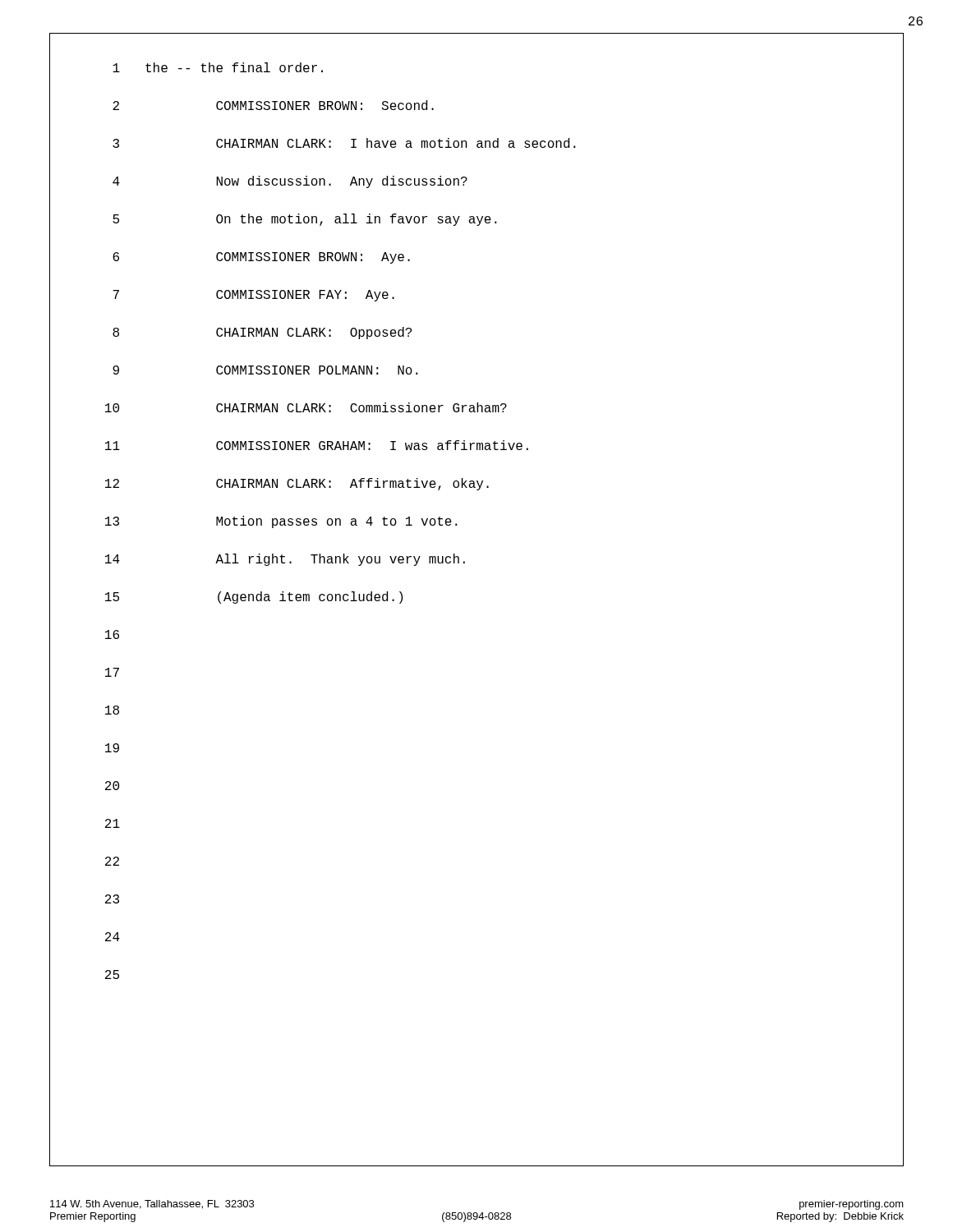
Task: Locate the text block starting "1 the --"
Action: pyautogui.click(x=200, y=69)
